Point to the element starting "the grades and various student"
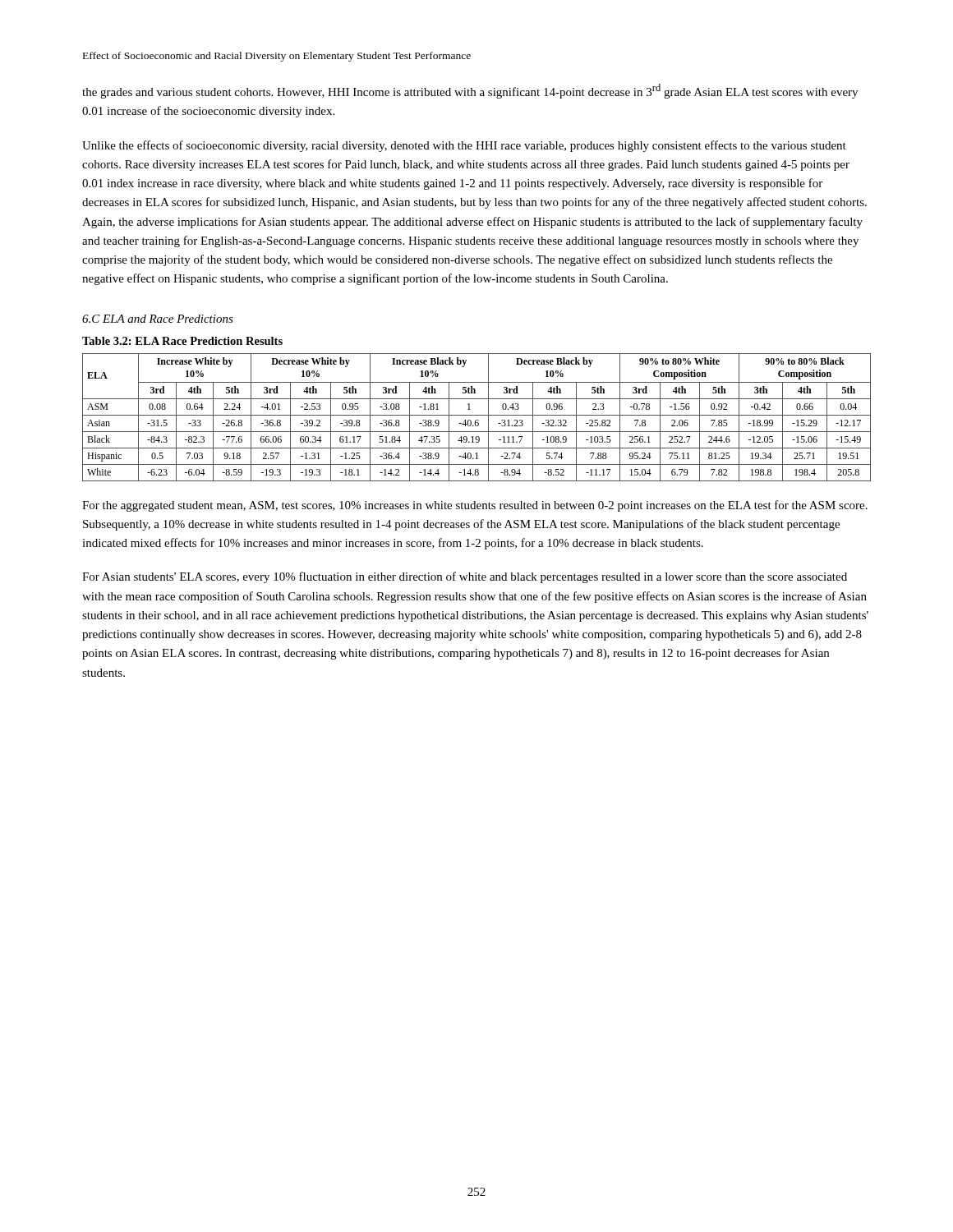Screen dimensions: 1232x953 point(470,100)
